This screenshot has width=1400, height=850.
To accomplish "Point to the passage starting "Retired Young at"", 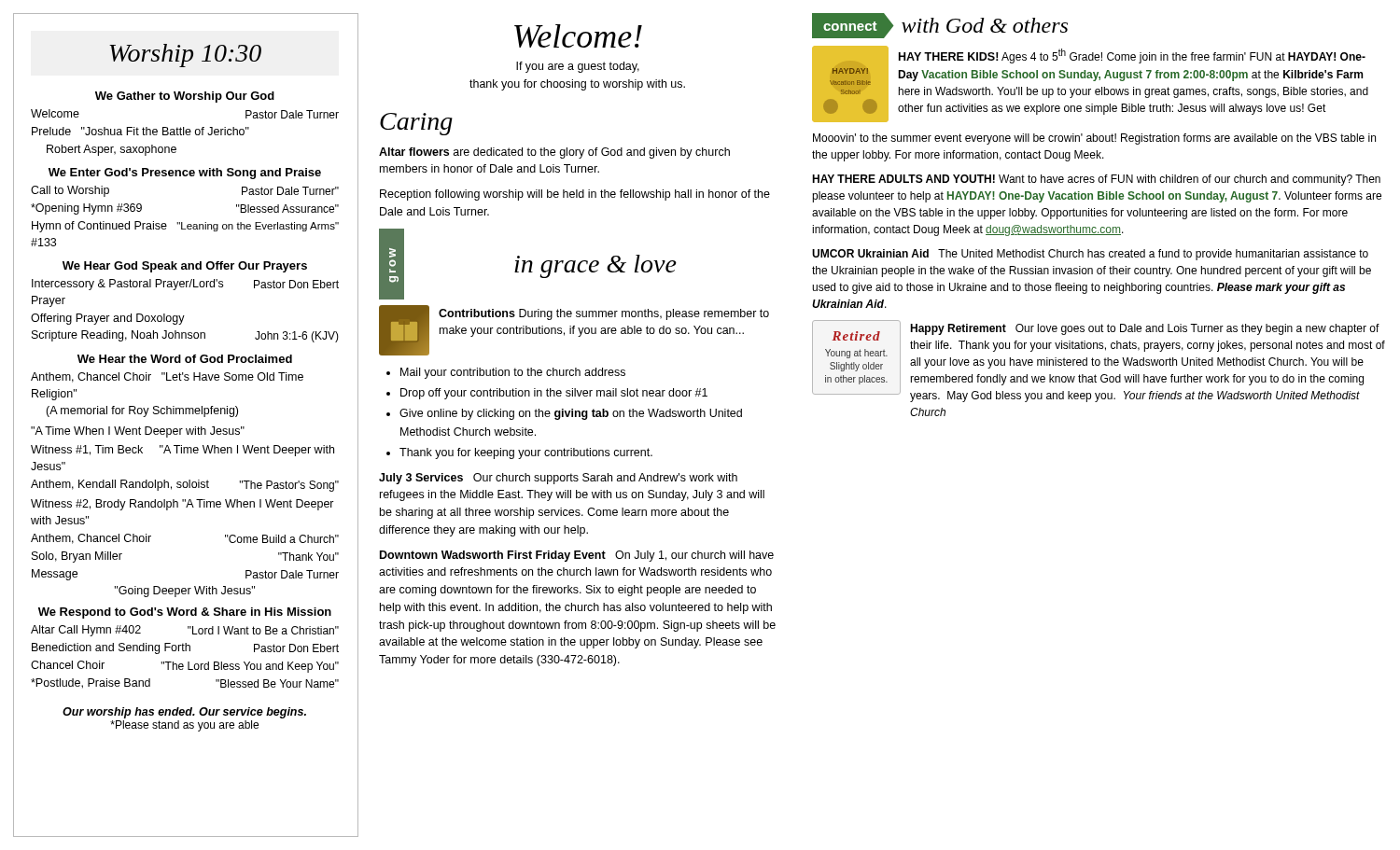I will click(1099, 370).
